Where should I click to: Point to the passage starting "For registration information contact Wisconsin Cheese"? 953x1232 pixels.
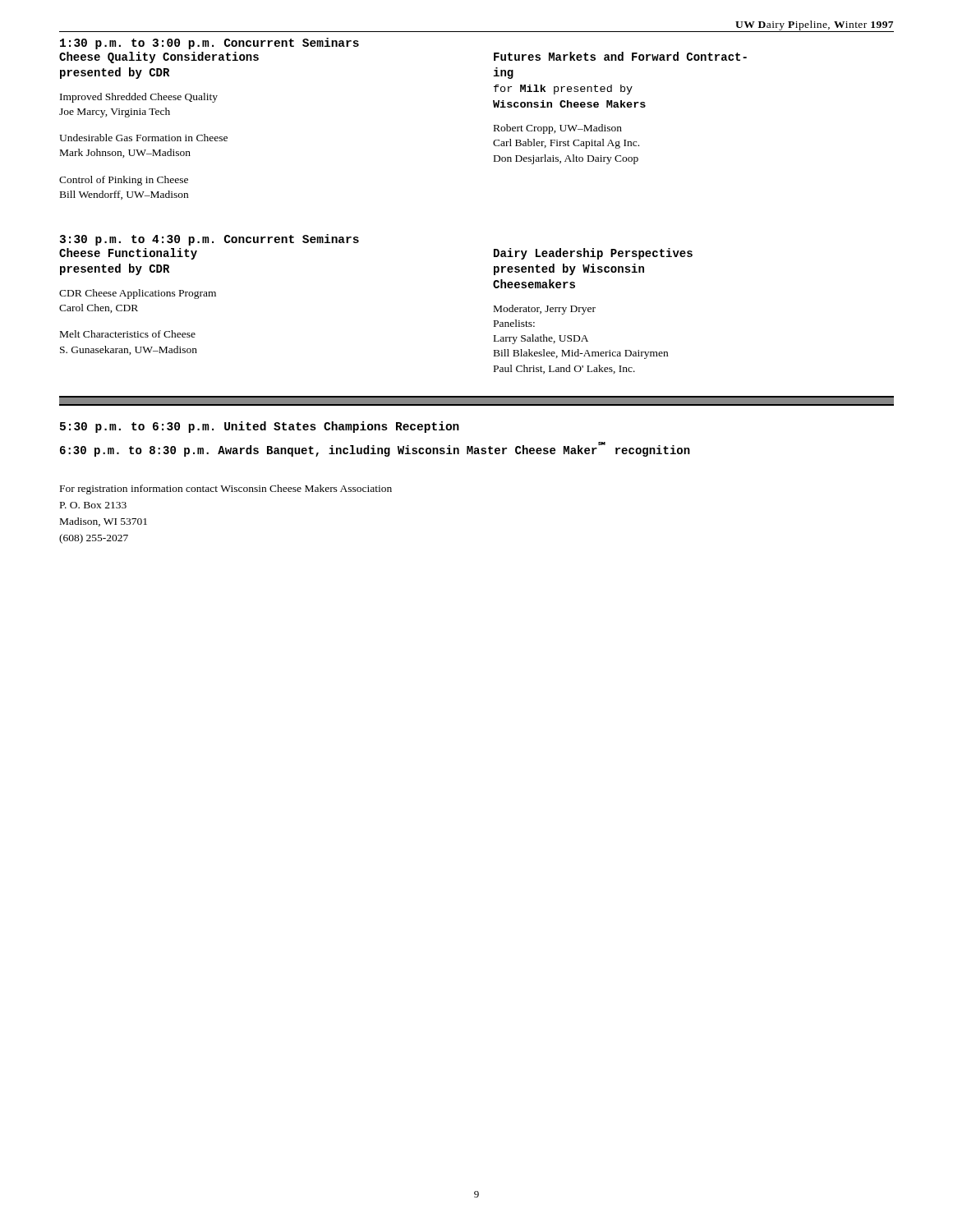(226, 490)
